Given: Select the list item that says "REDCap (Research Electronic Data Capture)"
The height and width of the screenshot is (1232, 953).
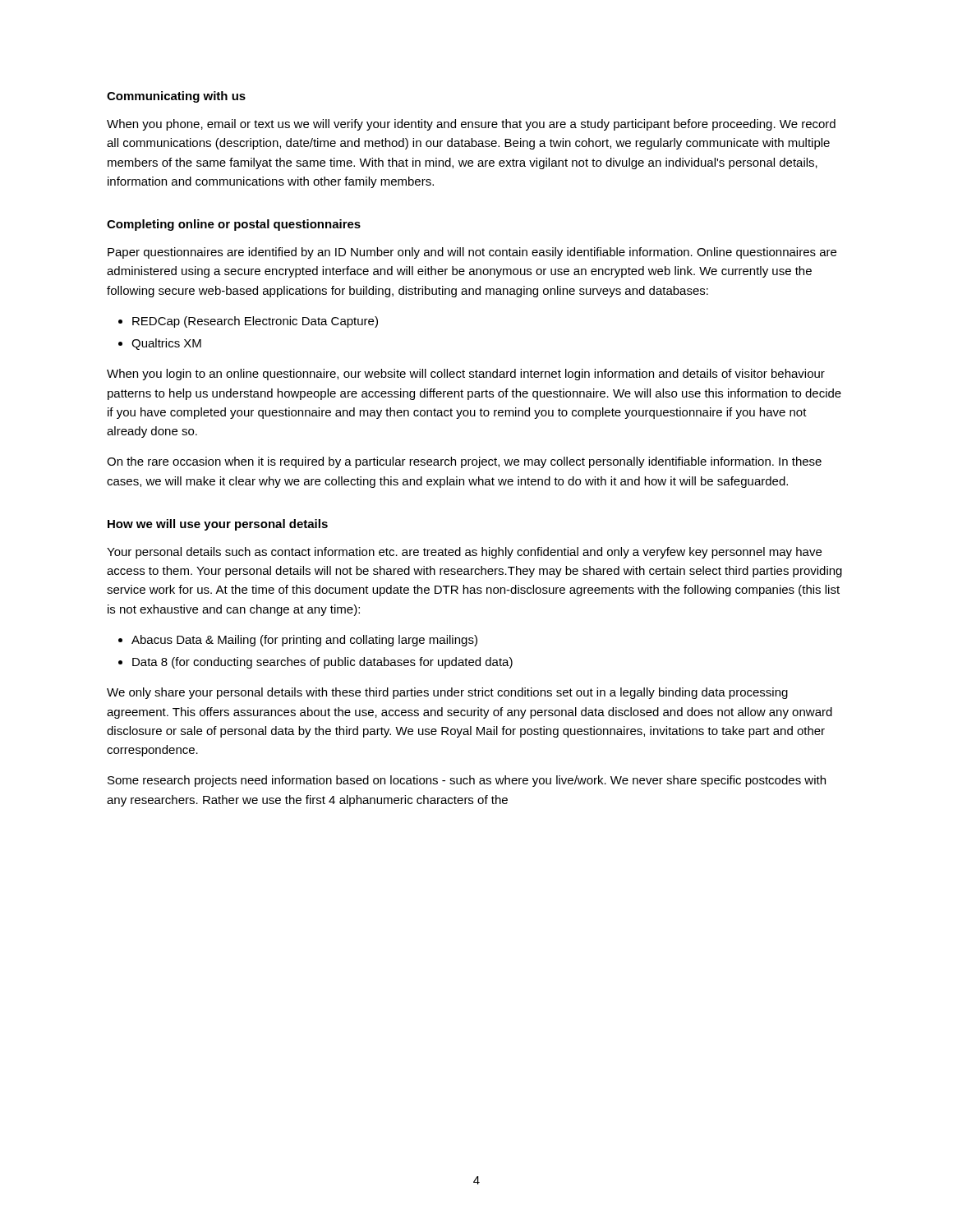Looking at the screenshot, I should coord(255,321).
